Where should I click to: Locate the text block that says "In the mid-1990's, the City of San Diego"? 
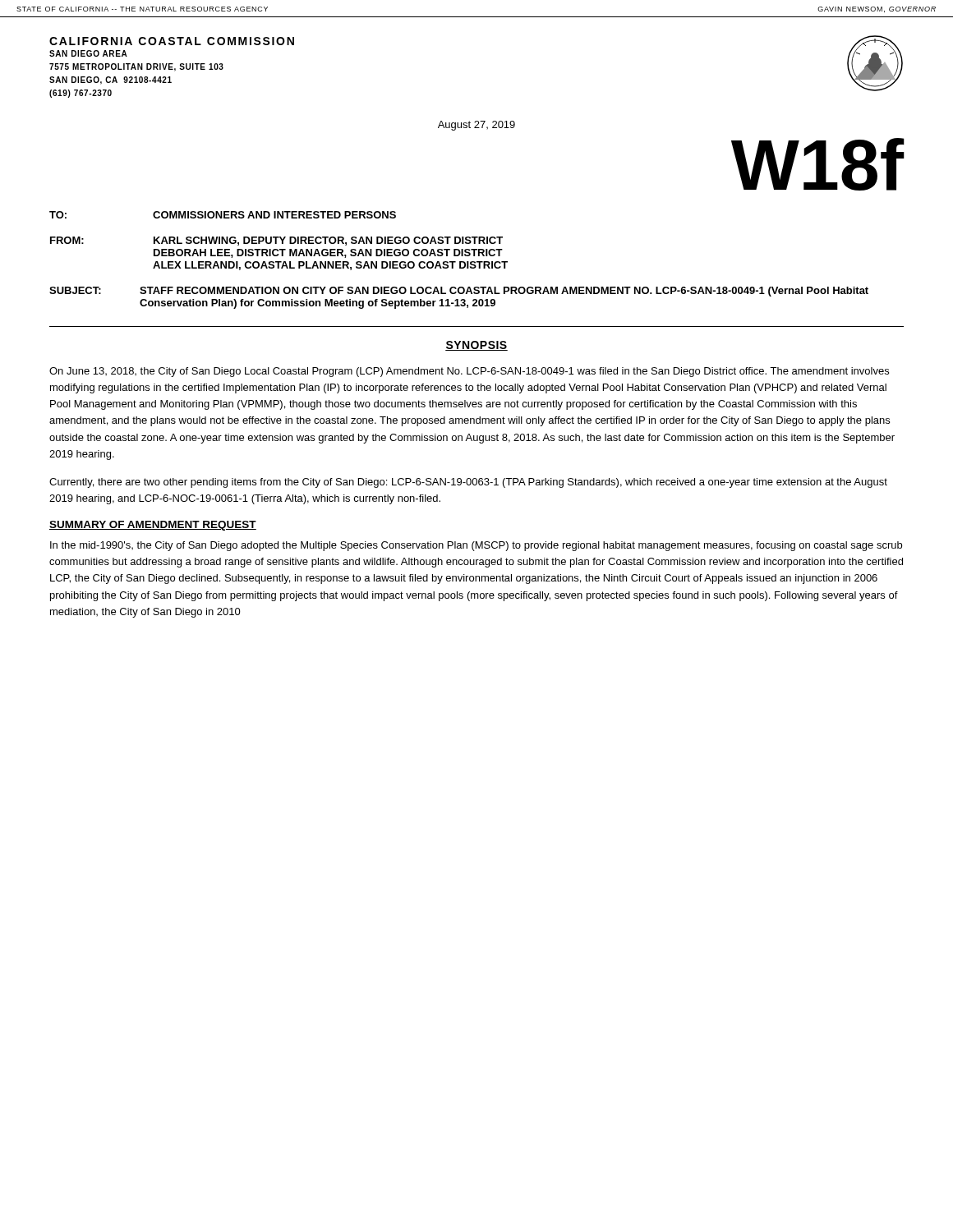[x=476, y=578]
